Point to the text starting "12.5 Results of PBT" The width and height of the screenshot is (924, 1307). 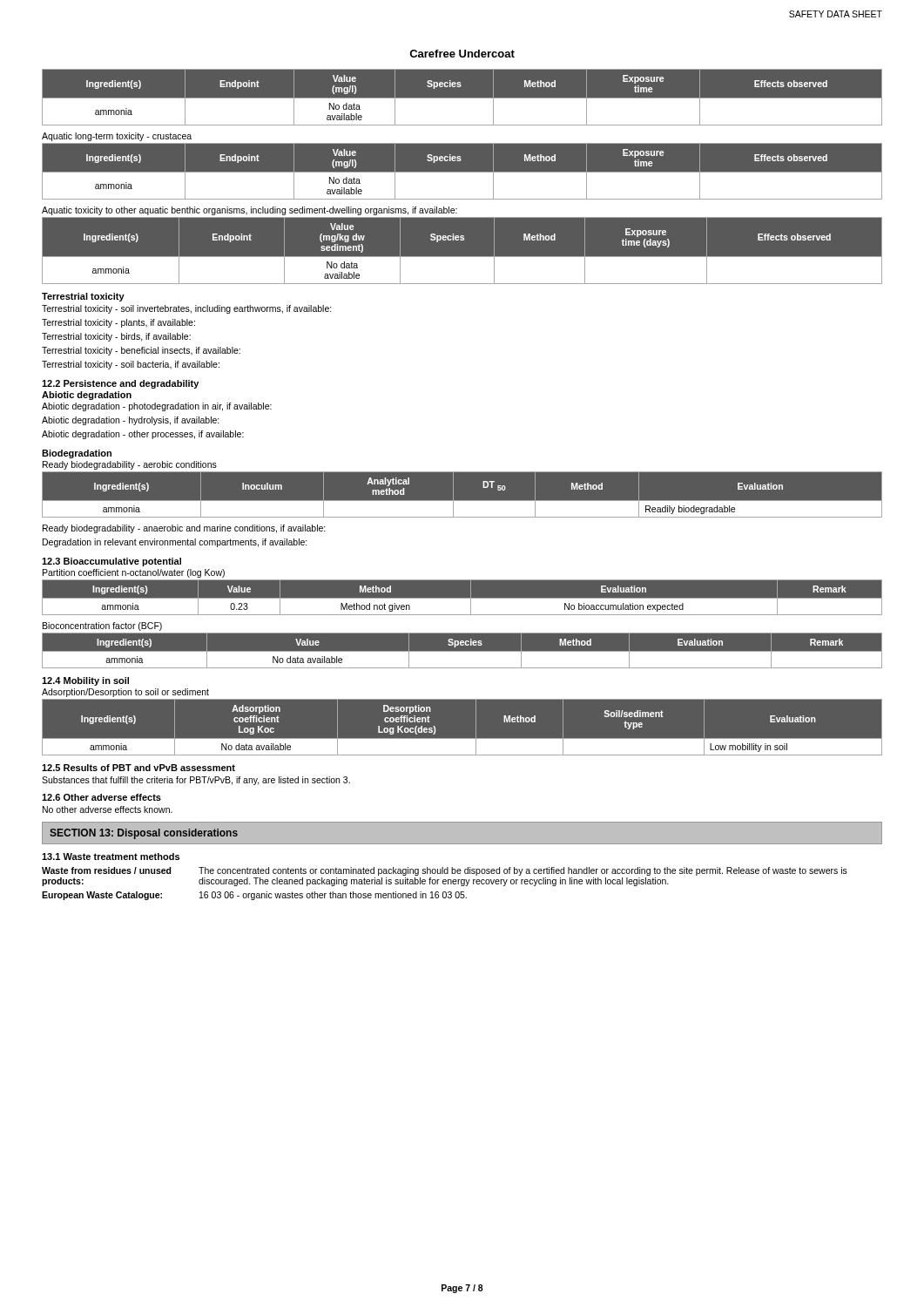click(138, 768)
